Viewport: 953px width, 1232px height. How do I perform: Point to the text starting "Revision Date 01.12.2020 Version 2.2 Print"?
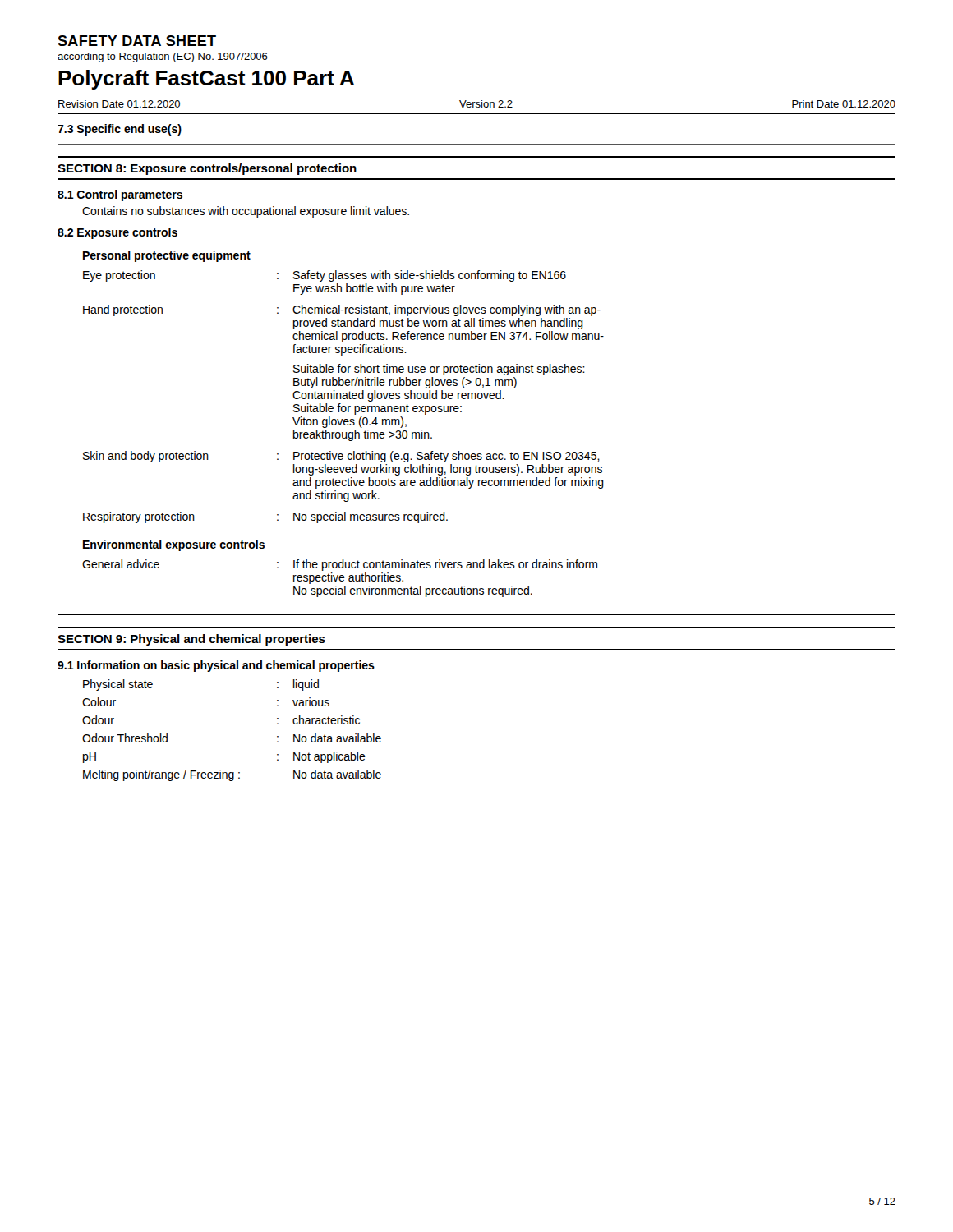click(476, 104)
